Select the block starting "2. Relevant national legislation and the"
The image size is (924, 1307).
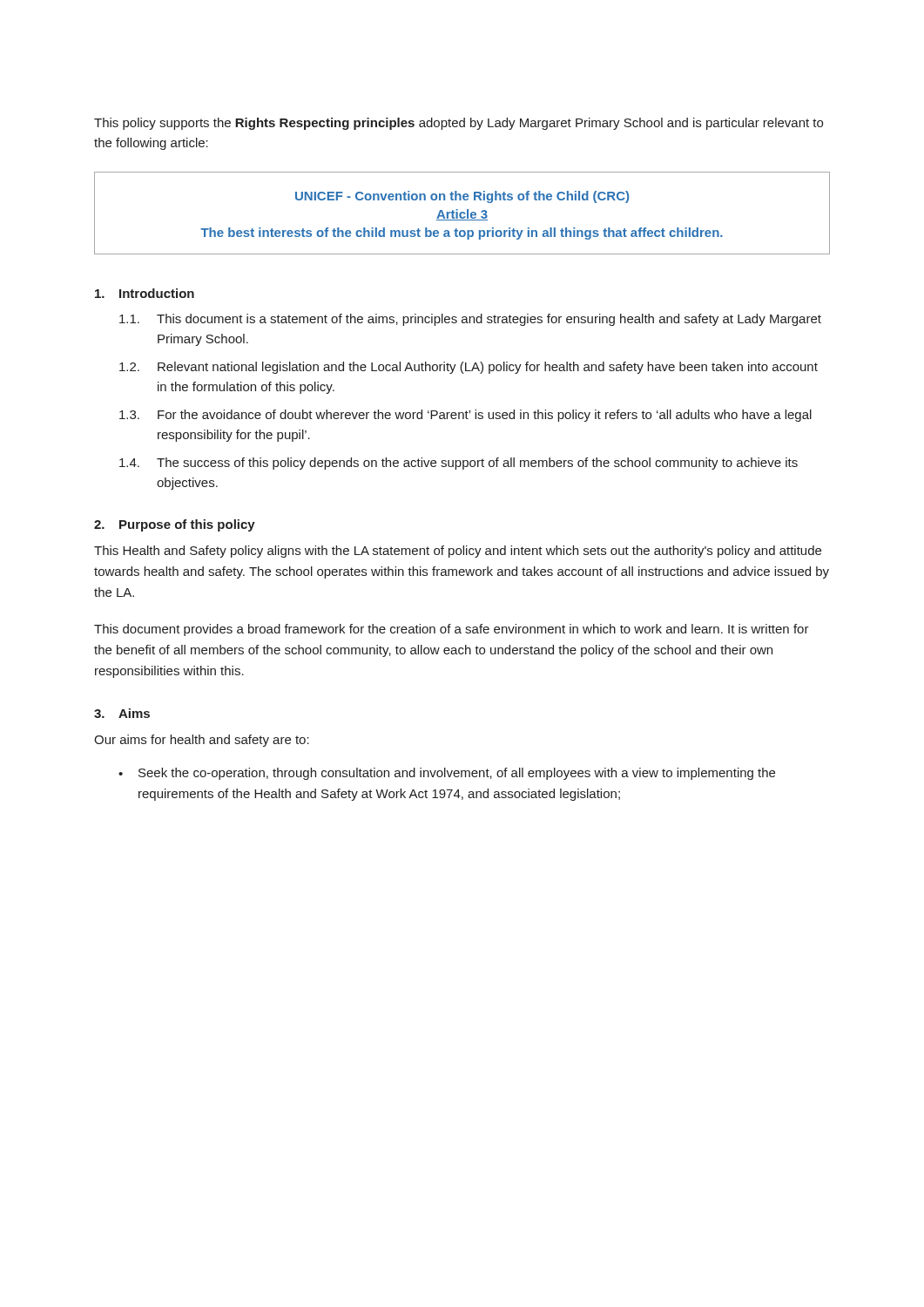tap(474, 377)
